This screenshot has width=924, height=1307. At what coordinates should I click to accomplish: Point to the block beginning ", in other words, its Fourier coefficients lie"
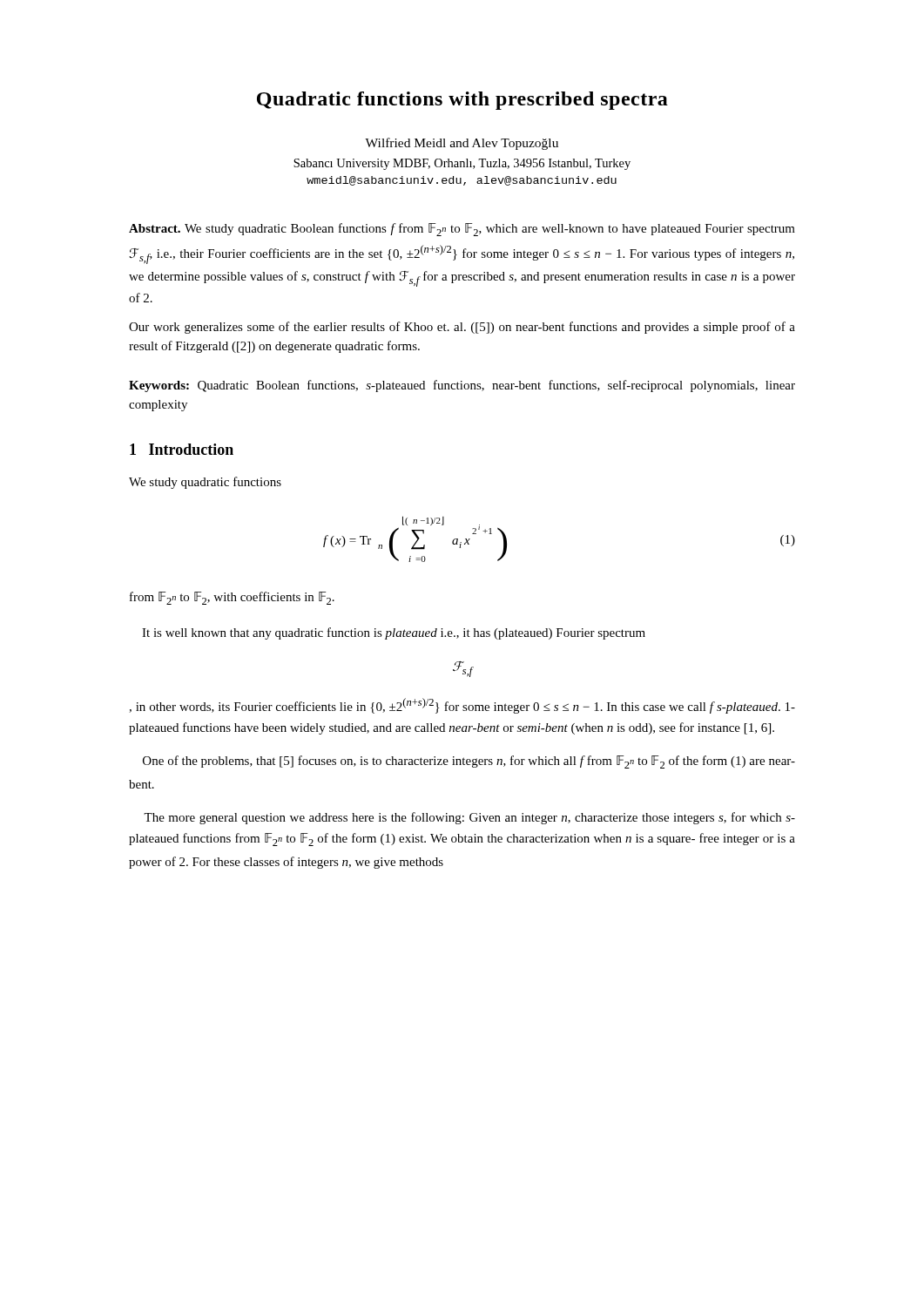tap(462, 715)
